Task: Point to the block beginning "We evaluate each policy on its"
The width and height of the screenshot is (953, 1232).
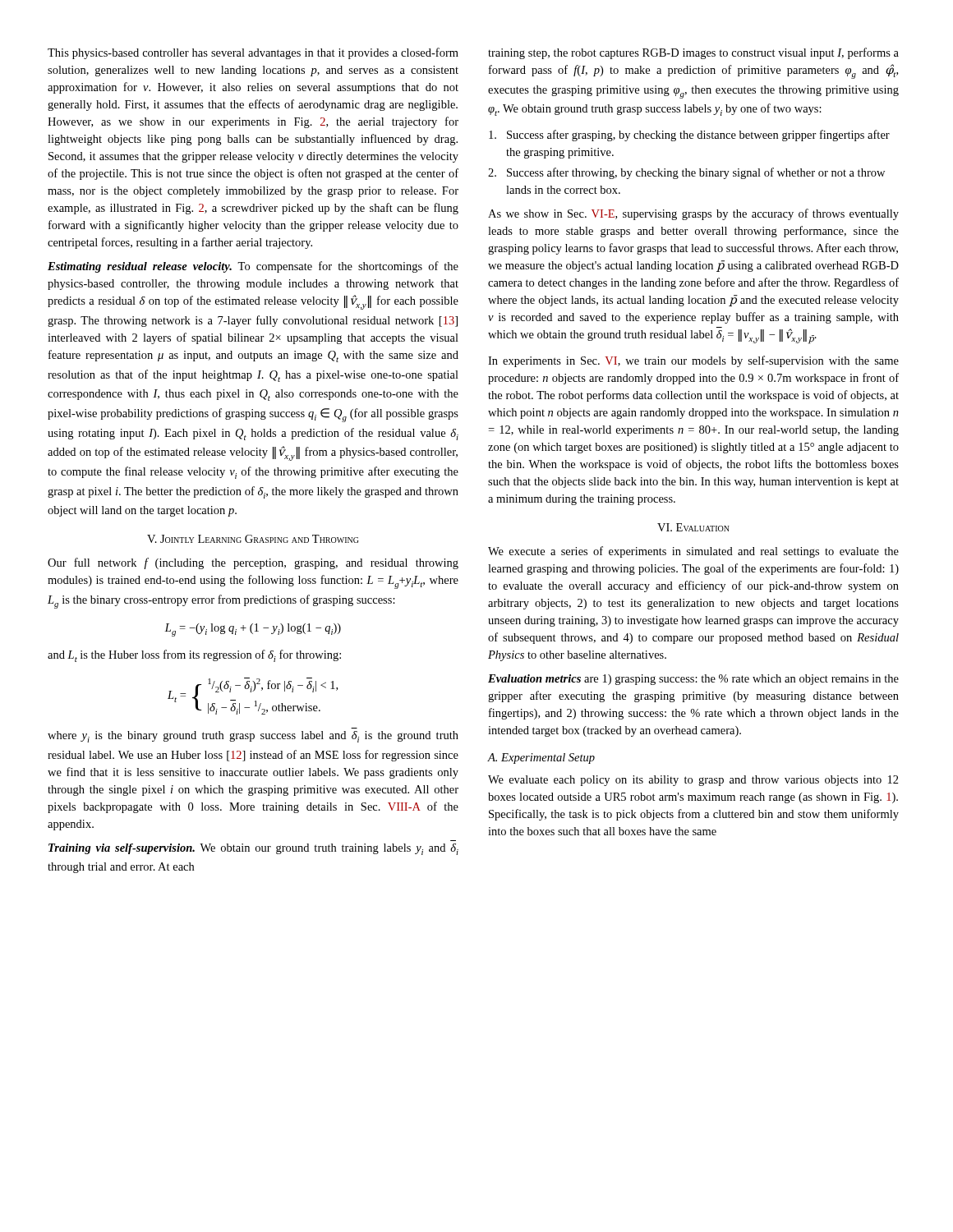Action: click(x=693, y=806)
